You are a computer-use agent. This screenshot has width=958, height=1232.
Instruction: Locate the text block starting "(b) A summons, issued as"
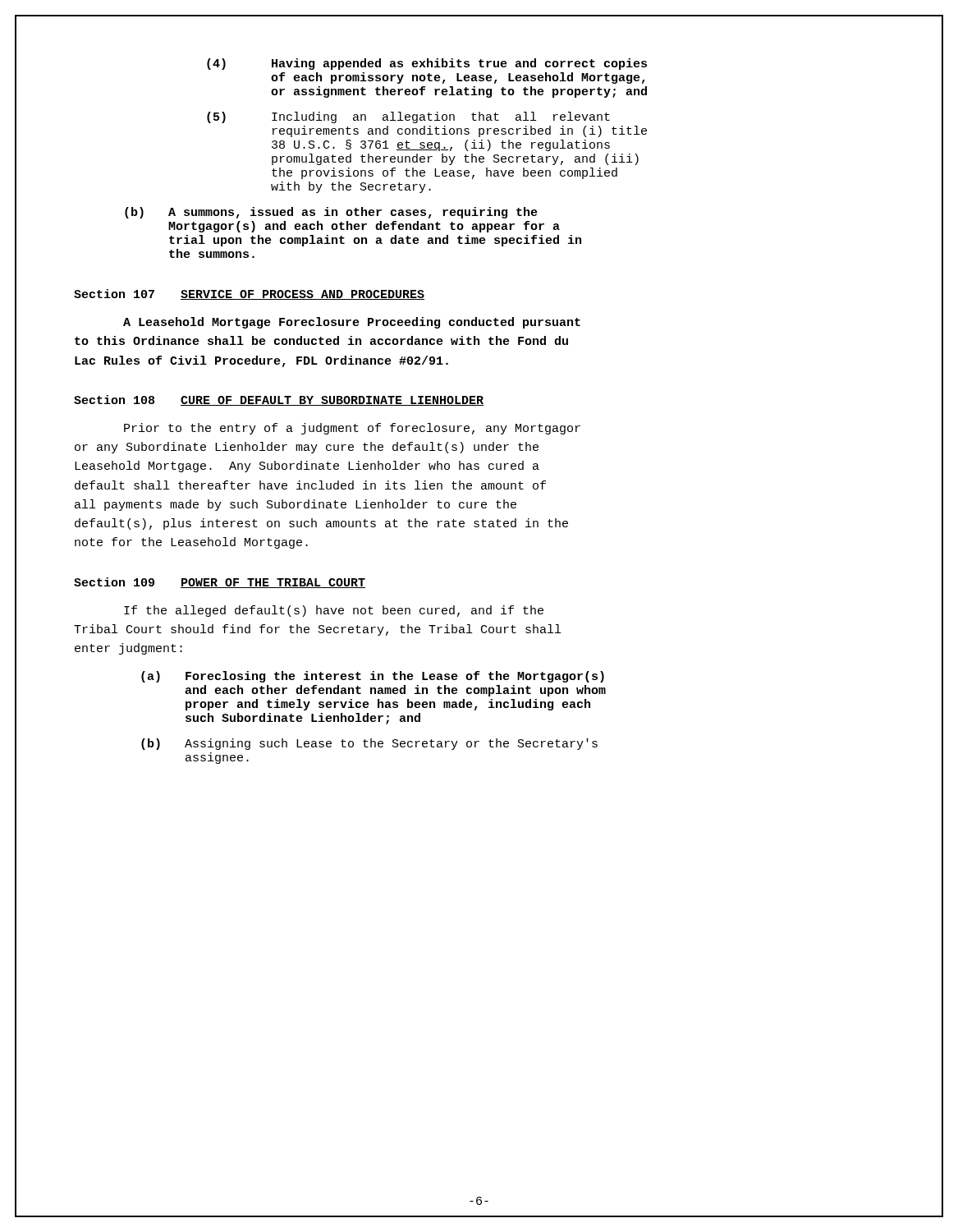tap(508, 234)
